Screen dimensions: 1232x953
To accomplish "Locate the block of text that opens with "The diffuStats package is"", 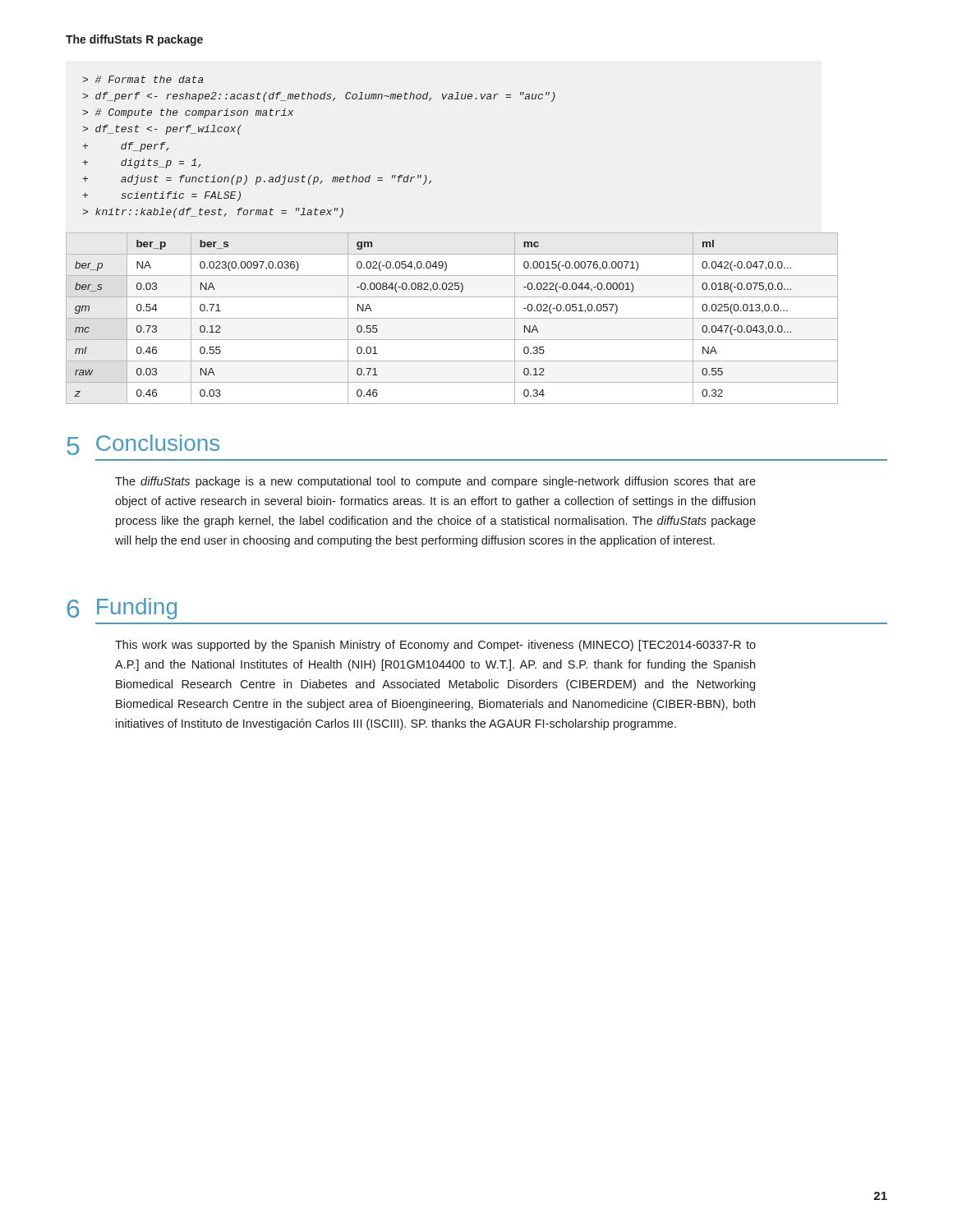I will tap(435, 511).
